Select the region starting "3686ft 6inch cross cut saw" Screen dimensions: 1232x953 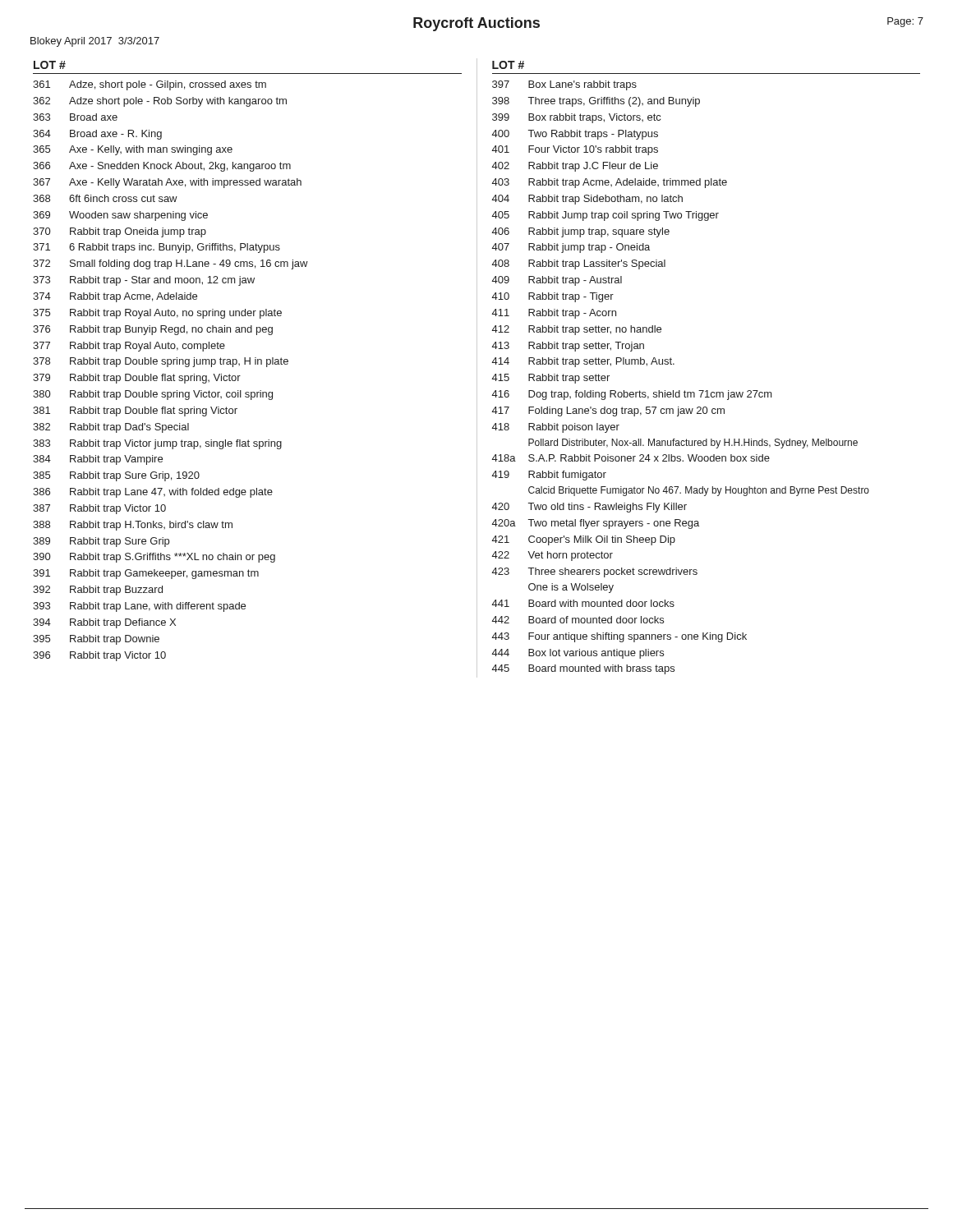[x=105, y=198]
